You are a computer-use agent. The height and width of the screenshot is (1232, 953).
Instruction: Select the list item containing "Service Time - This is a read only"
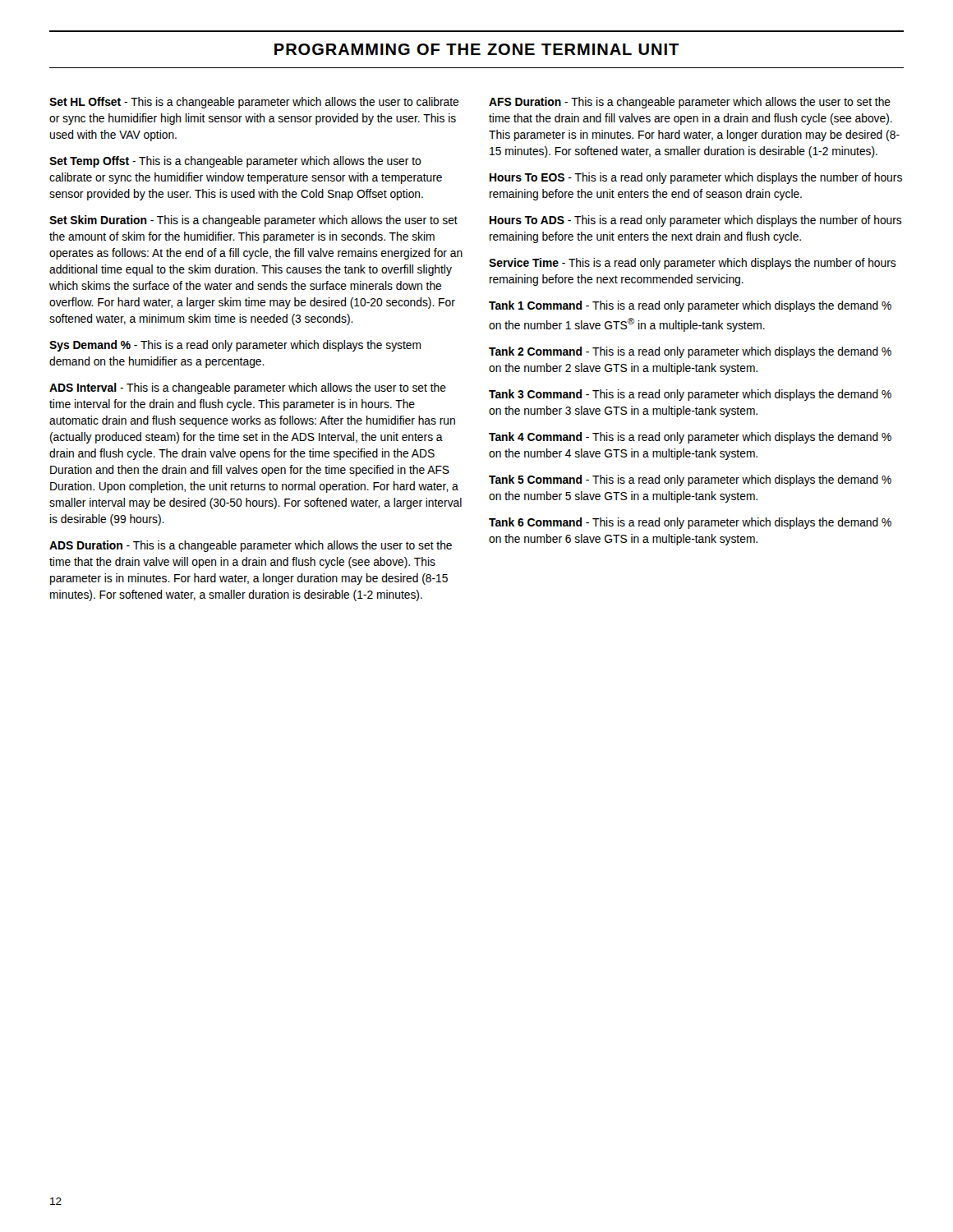point(692,271)
